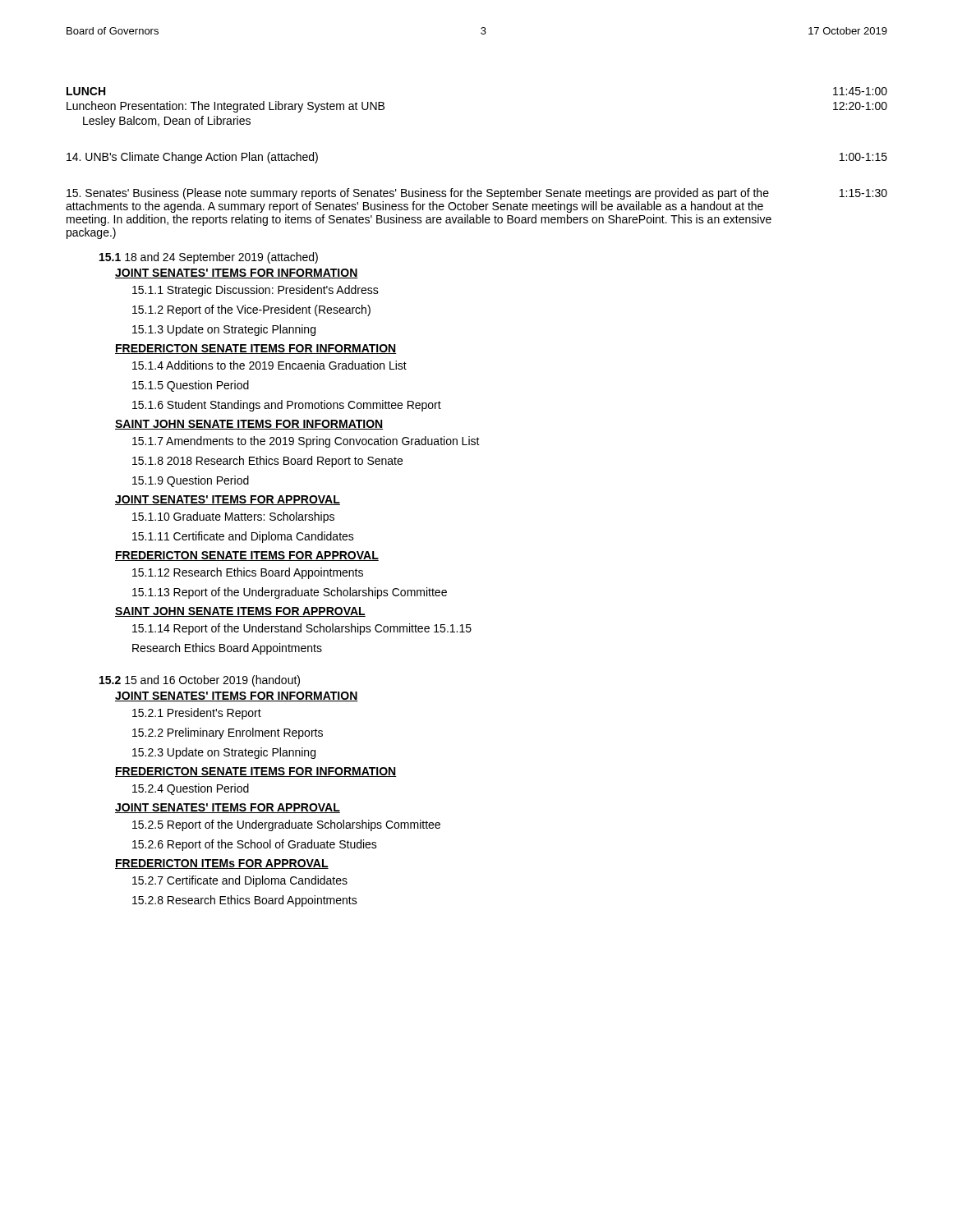
Task: Click on the text starting "15.2.5 Report of the Undergraduate Scholarships Committee"
Action: [x=286, y=825]
